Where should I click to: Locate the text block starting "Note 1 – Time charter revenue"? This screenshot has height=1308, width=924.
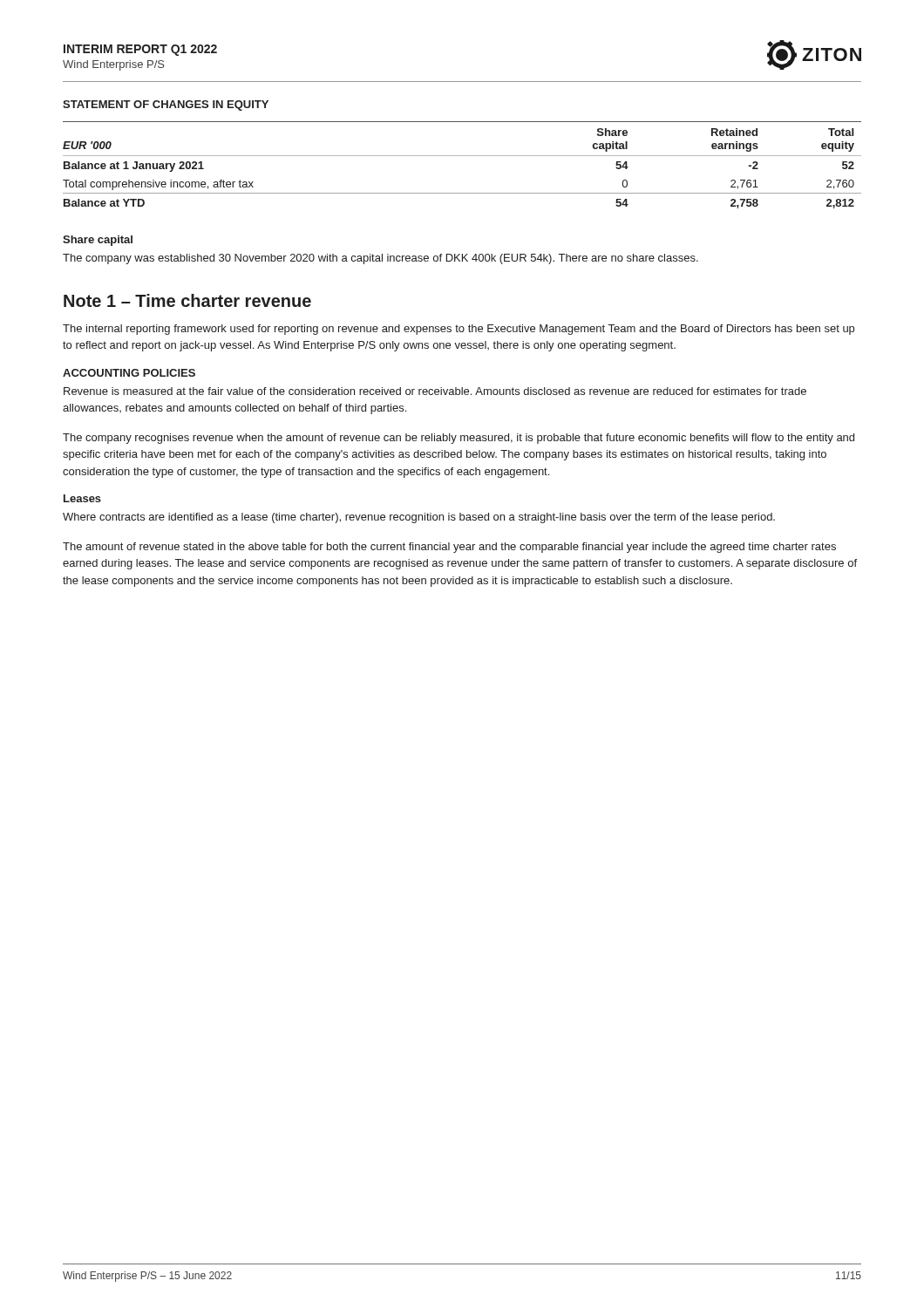(187, 300)
